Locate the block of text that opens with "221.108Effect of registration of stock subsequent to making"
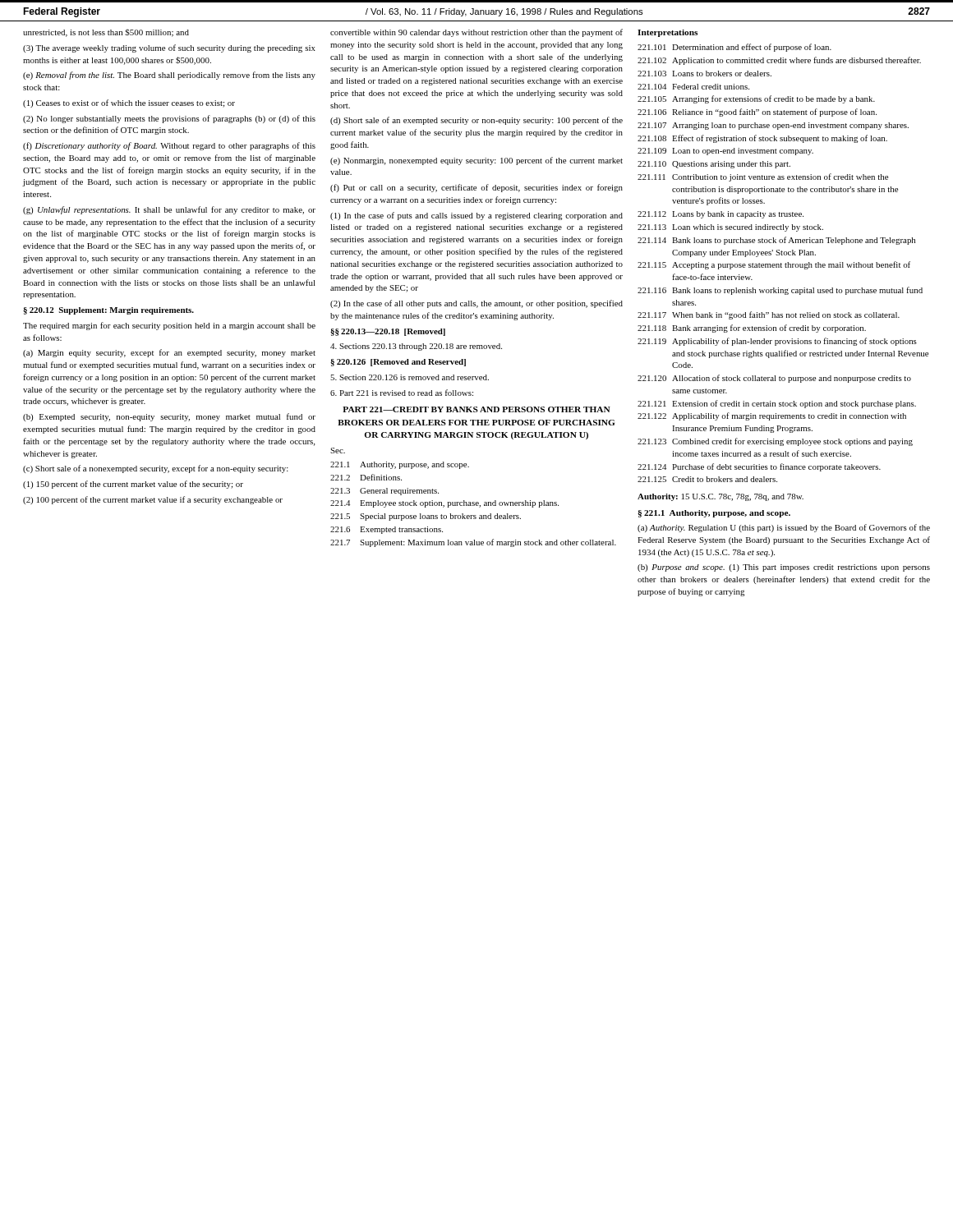 pyautogui.click(x=763, y=138)
